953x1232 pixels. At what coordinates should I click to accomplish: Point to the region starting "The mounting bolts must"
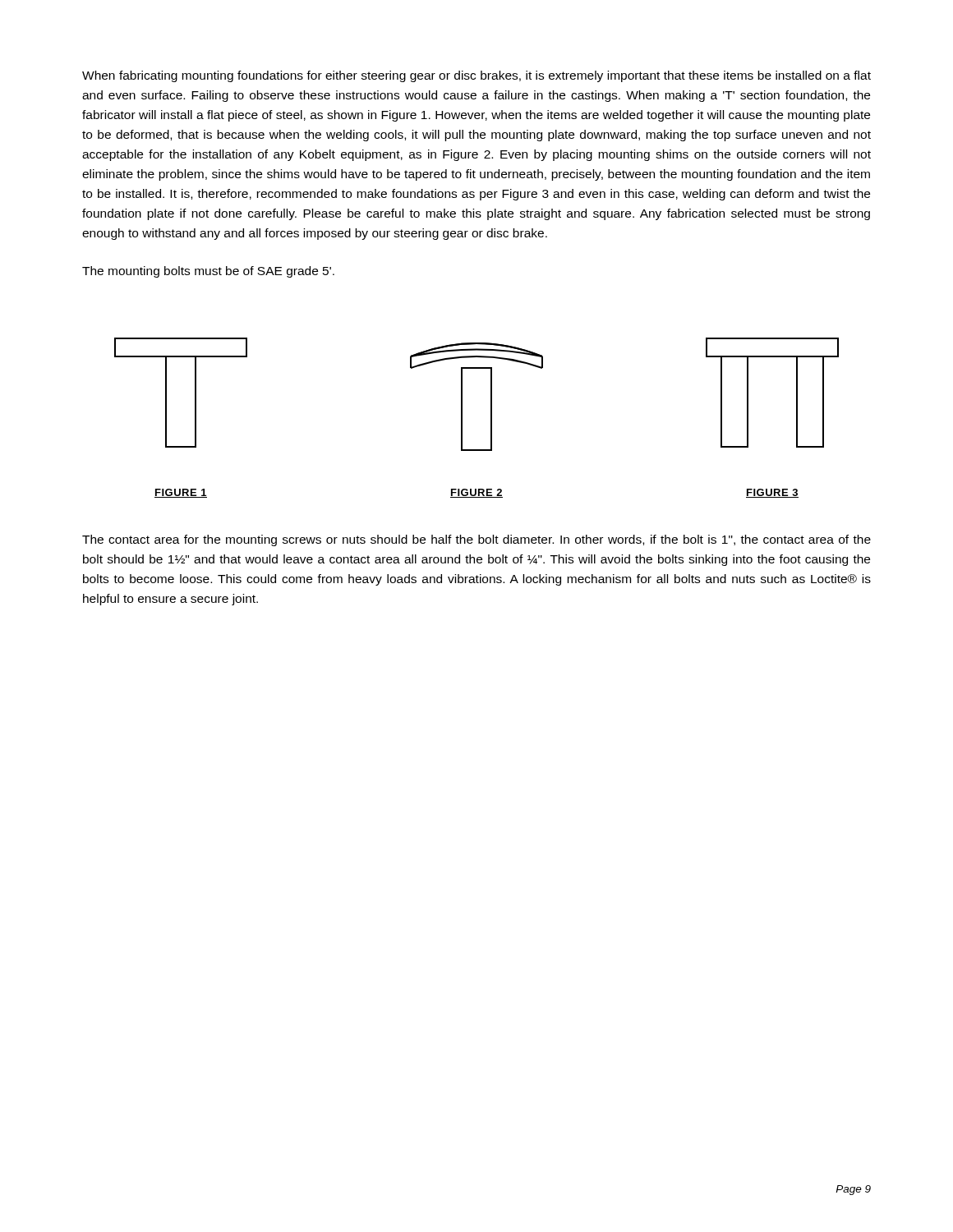pyautogui.click(x=209, y=271)
